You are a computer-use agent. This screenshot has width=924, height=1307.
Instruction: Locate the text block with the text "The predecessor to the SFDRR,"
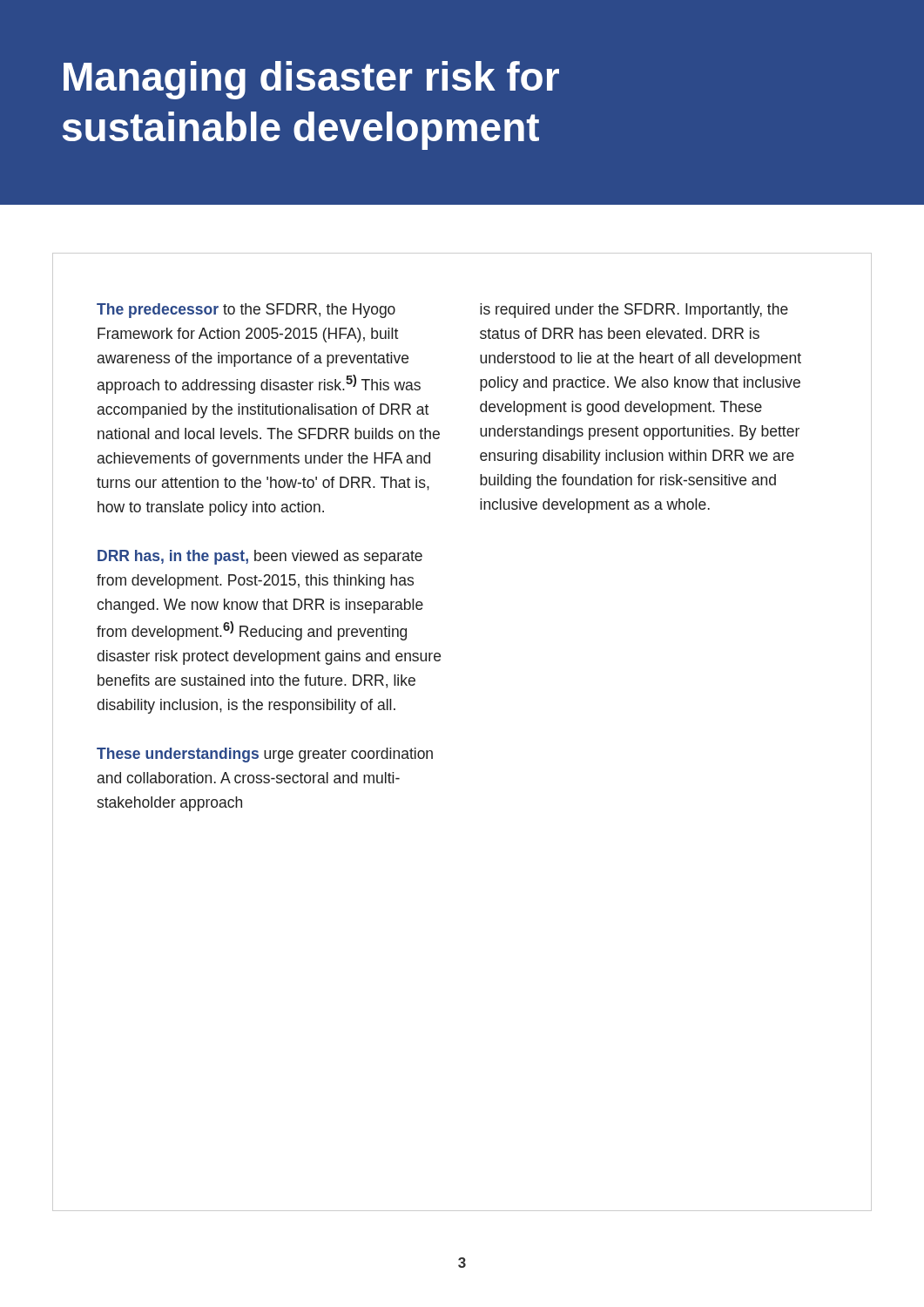269,408
